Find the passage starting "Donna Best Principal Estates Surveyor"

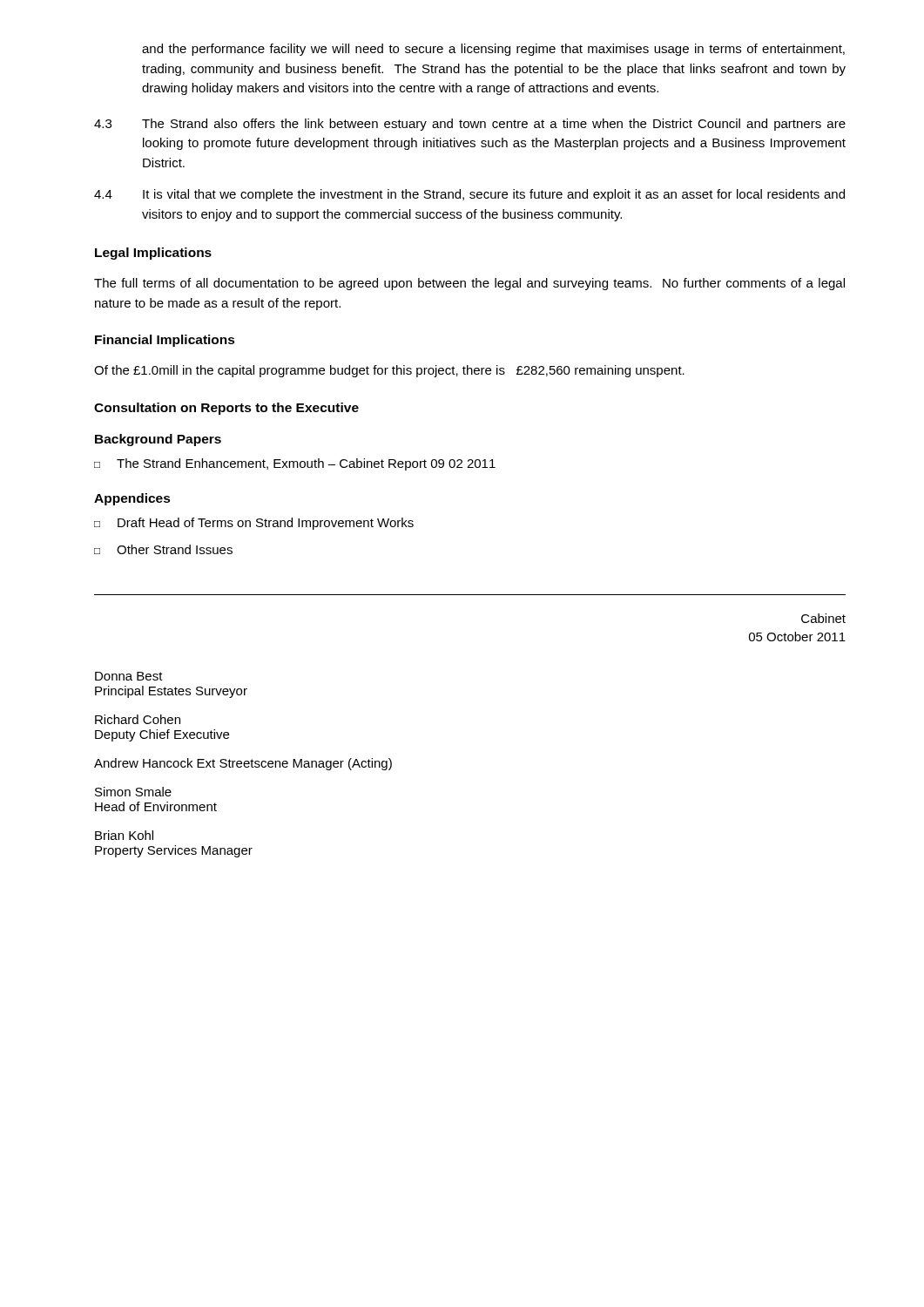click(x=171, y=683)
